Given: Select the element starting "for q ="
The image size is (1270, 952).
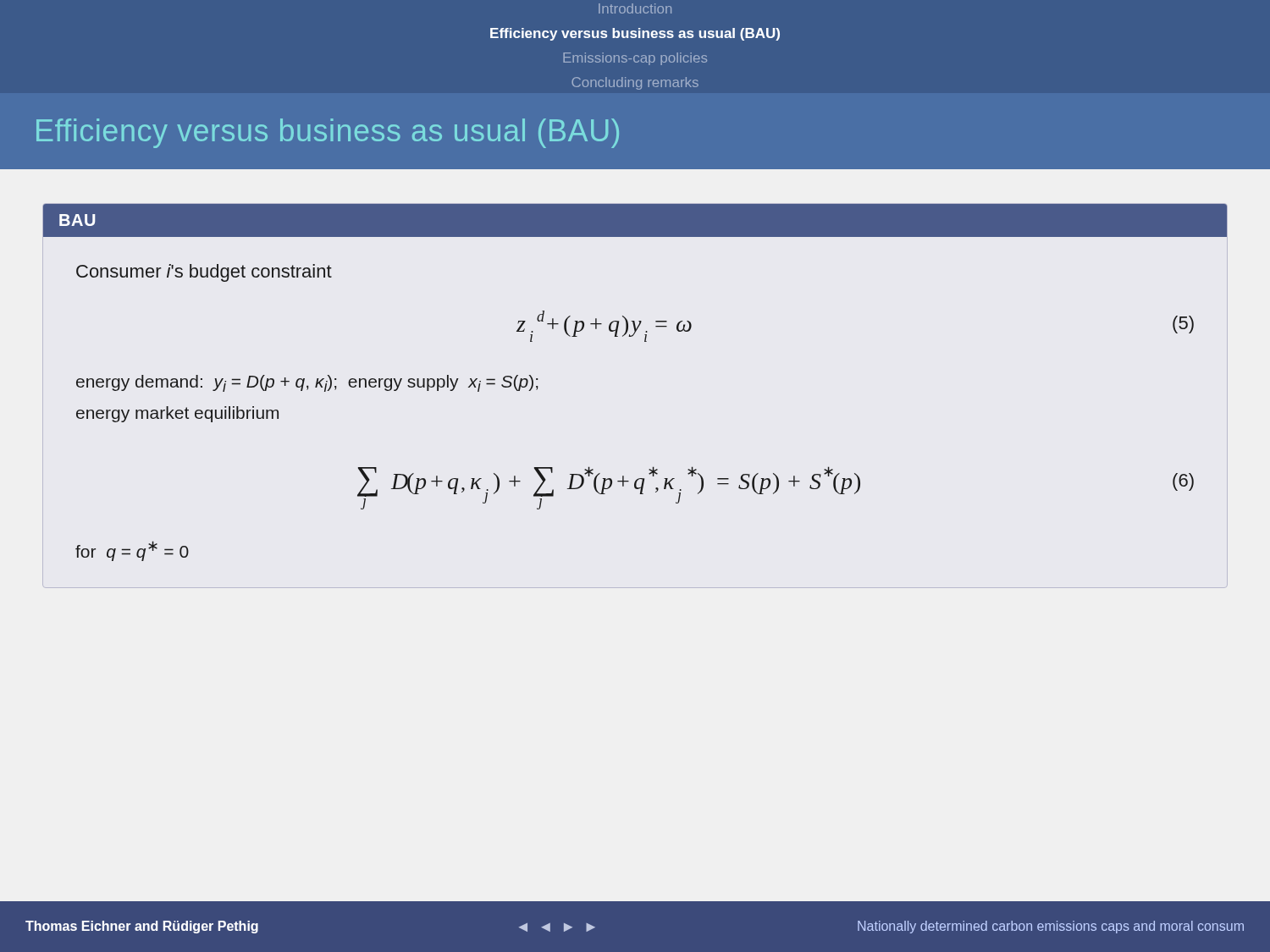Looking at the screenshot, I should 132,549.
